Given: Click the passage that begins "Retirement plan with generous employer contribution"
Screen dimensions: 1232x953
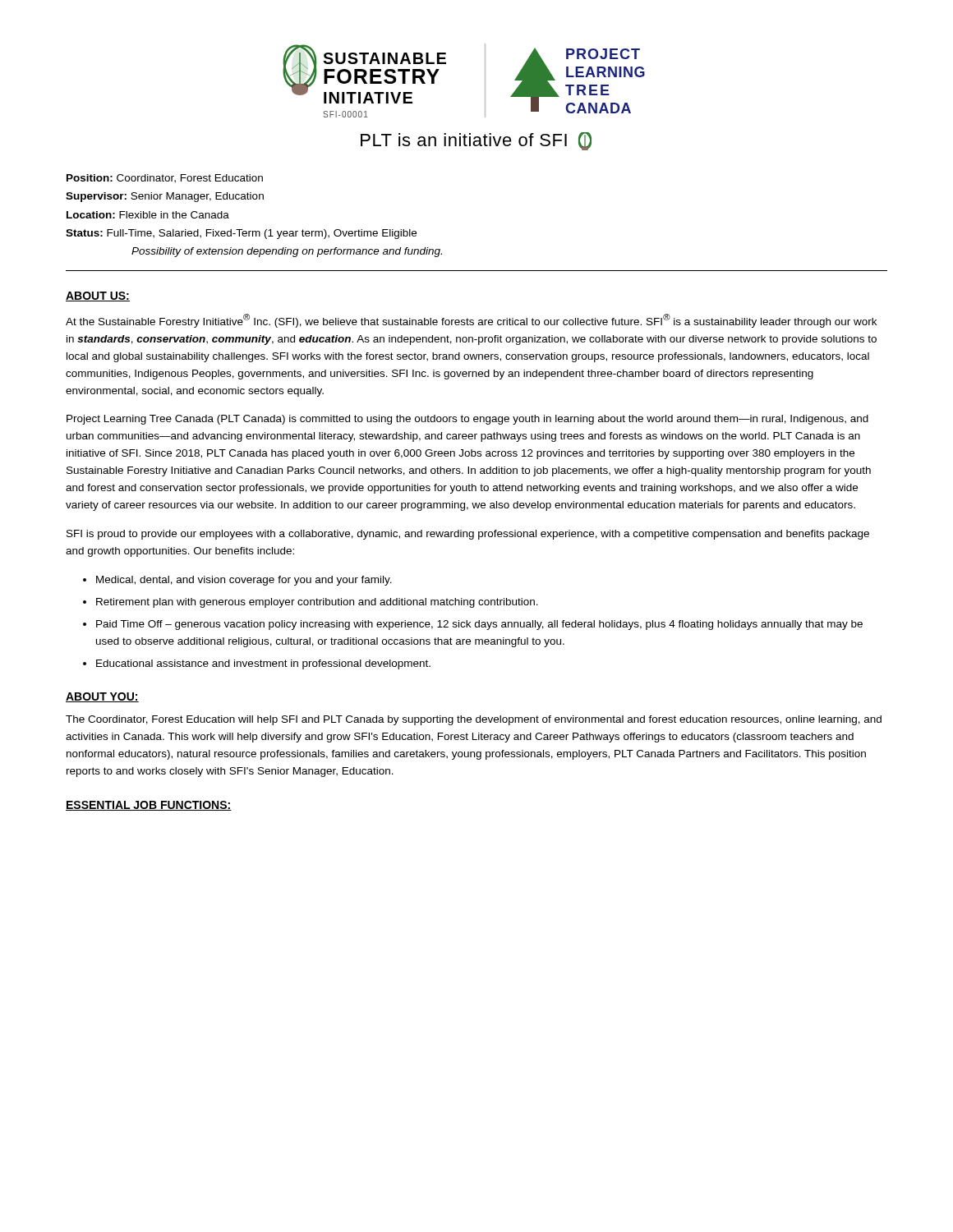Looking at the screenshot, I should click(317, 601).
